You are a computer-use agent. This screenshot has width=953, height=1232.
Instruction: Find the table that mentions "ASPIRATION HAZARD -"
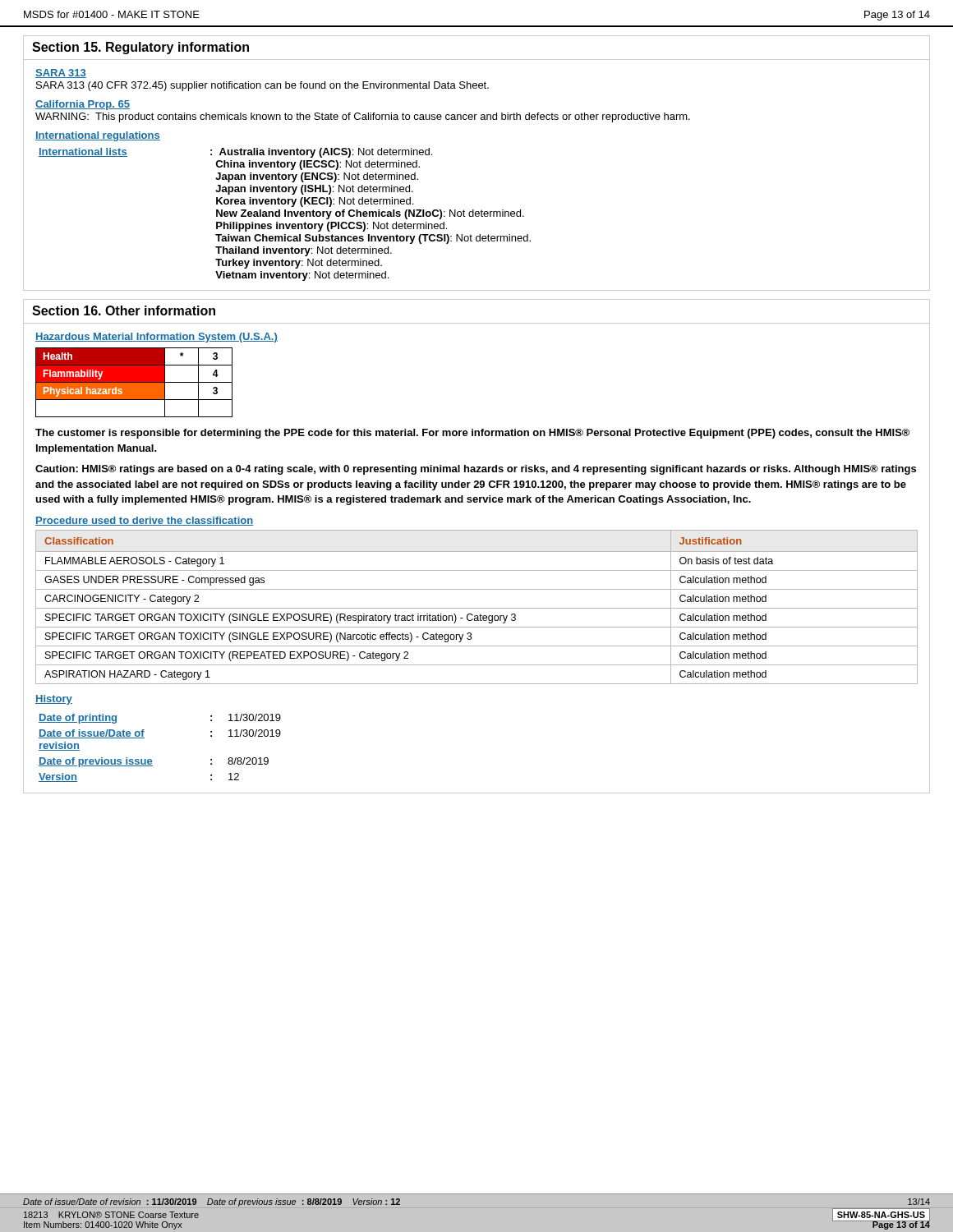[476, 607]
